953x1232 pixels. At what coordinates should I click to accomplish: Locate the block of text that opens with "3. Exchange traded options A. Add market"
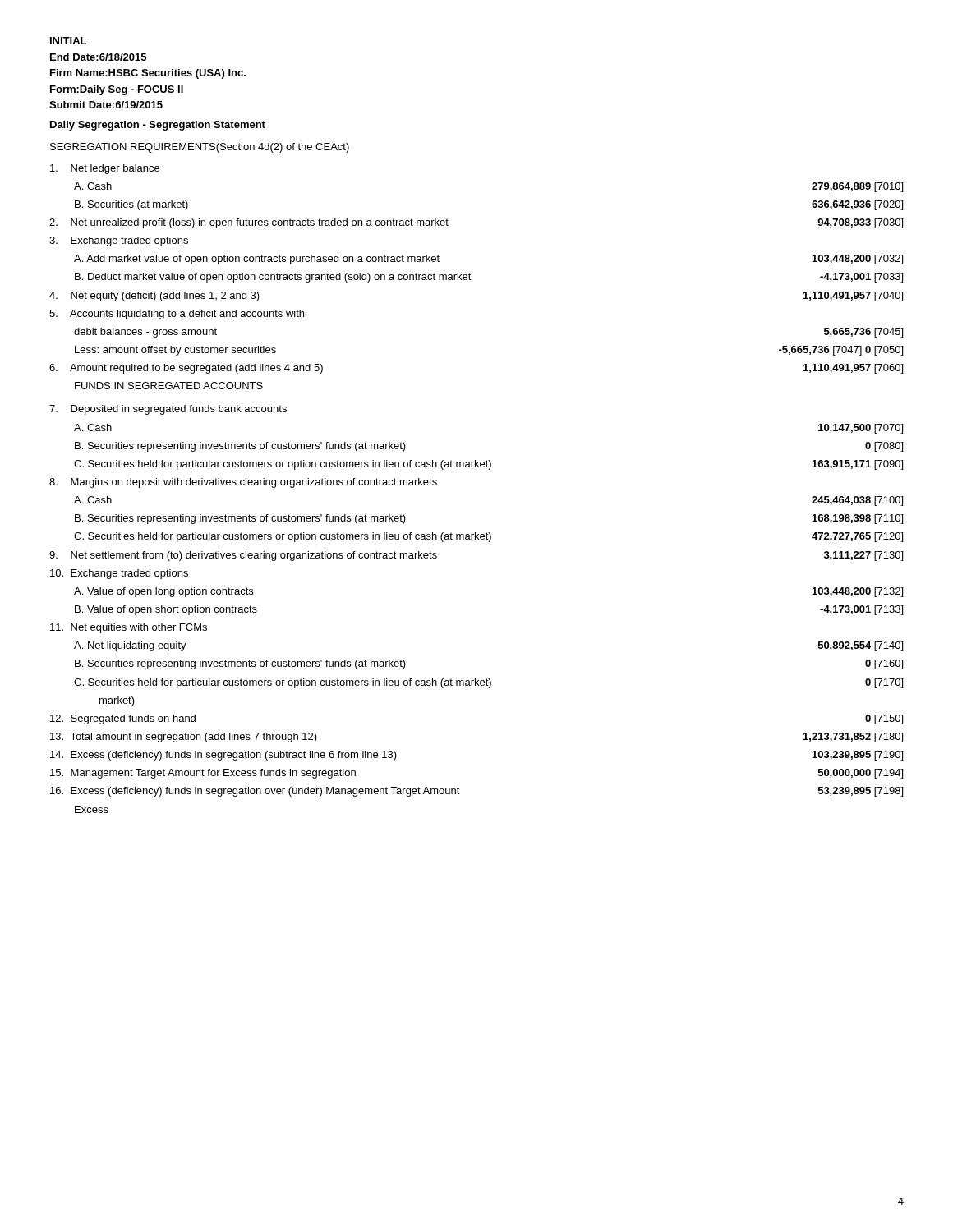pos(119,241)
